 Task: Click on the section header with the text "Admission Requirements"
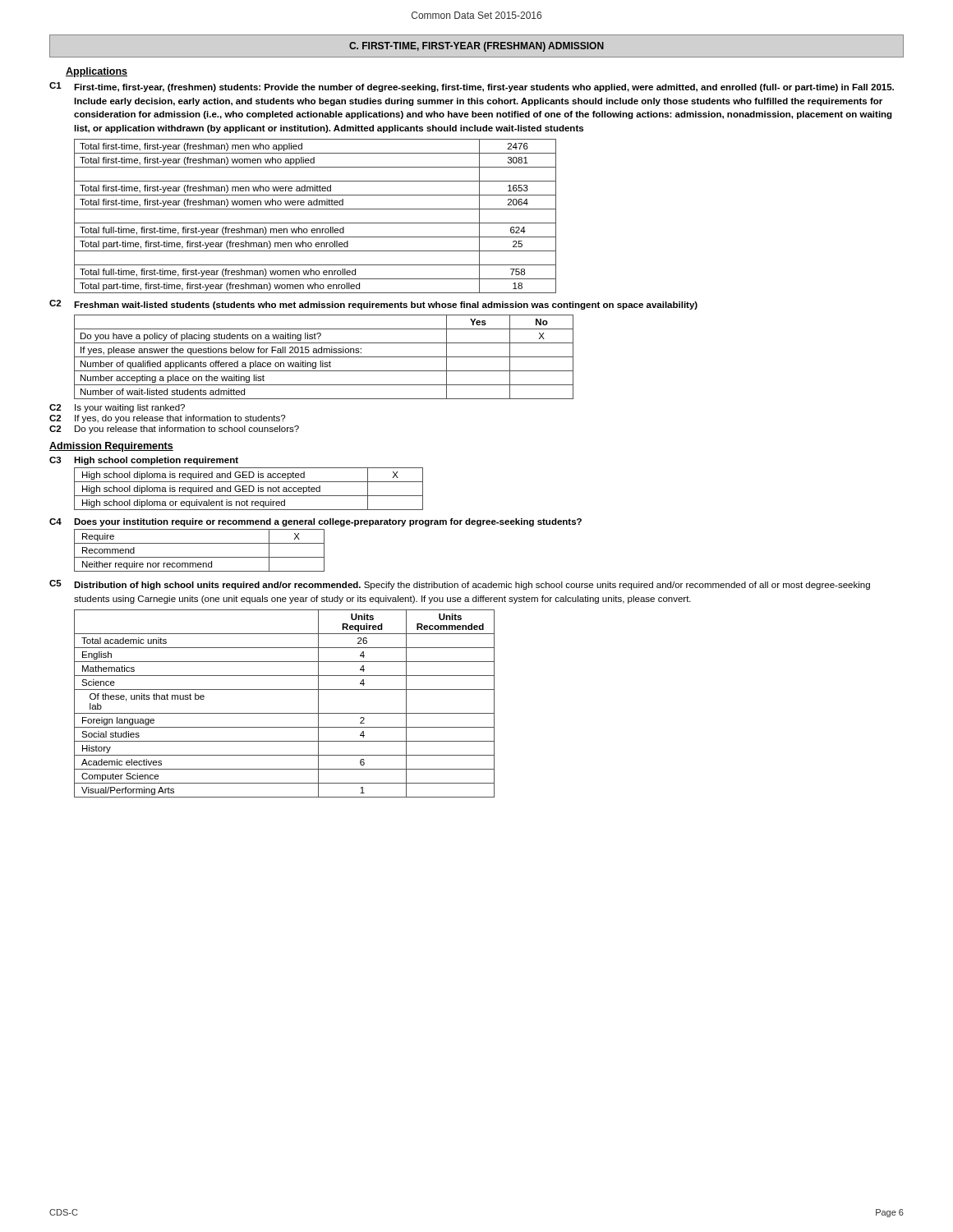pyautogui.click(x=111, y=446)
